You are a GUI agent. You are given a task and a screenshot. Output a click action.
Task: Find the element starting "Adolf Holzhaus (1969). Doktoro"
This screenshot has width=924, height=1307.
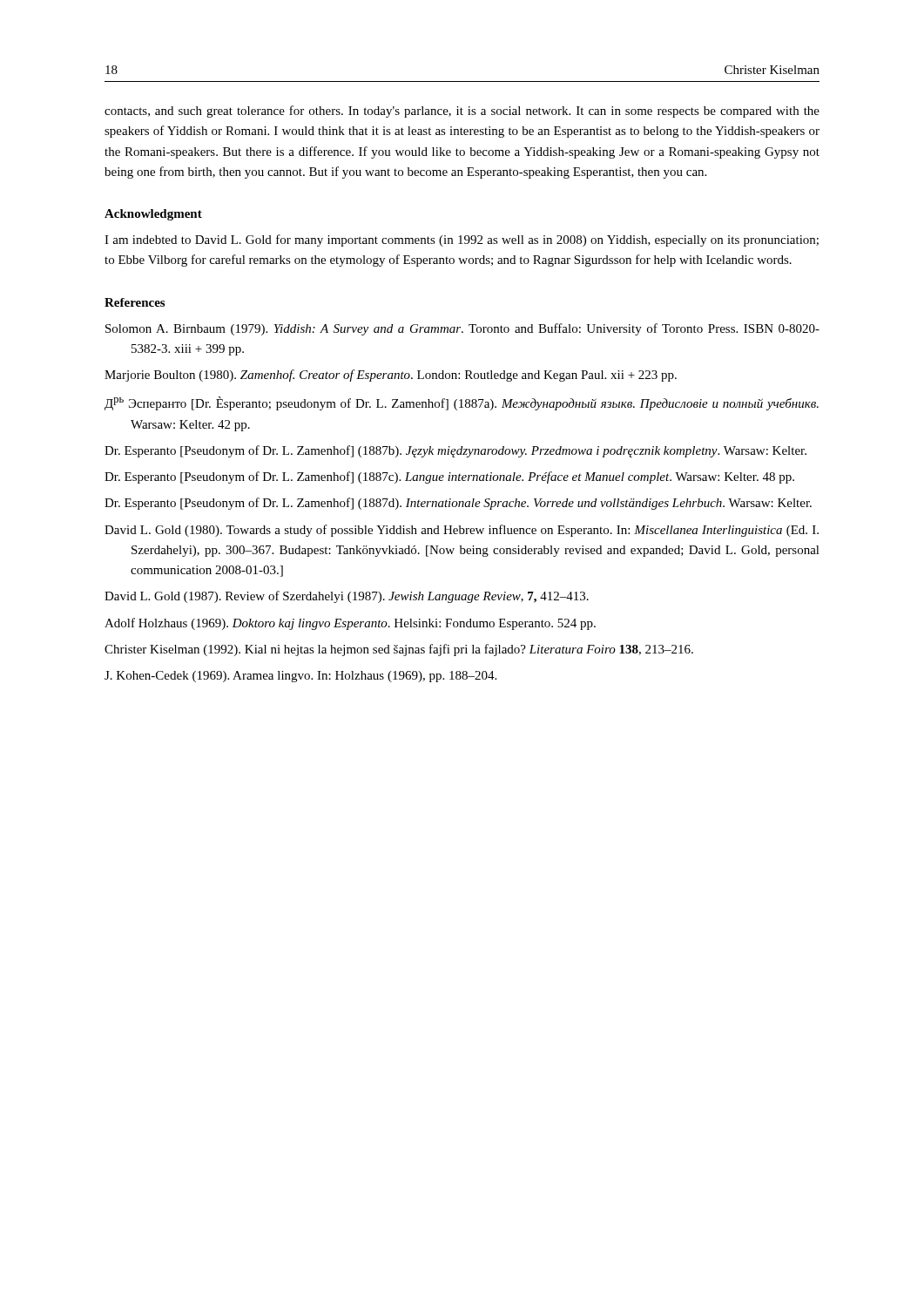click(x=350, y=623)
